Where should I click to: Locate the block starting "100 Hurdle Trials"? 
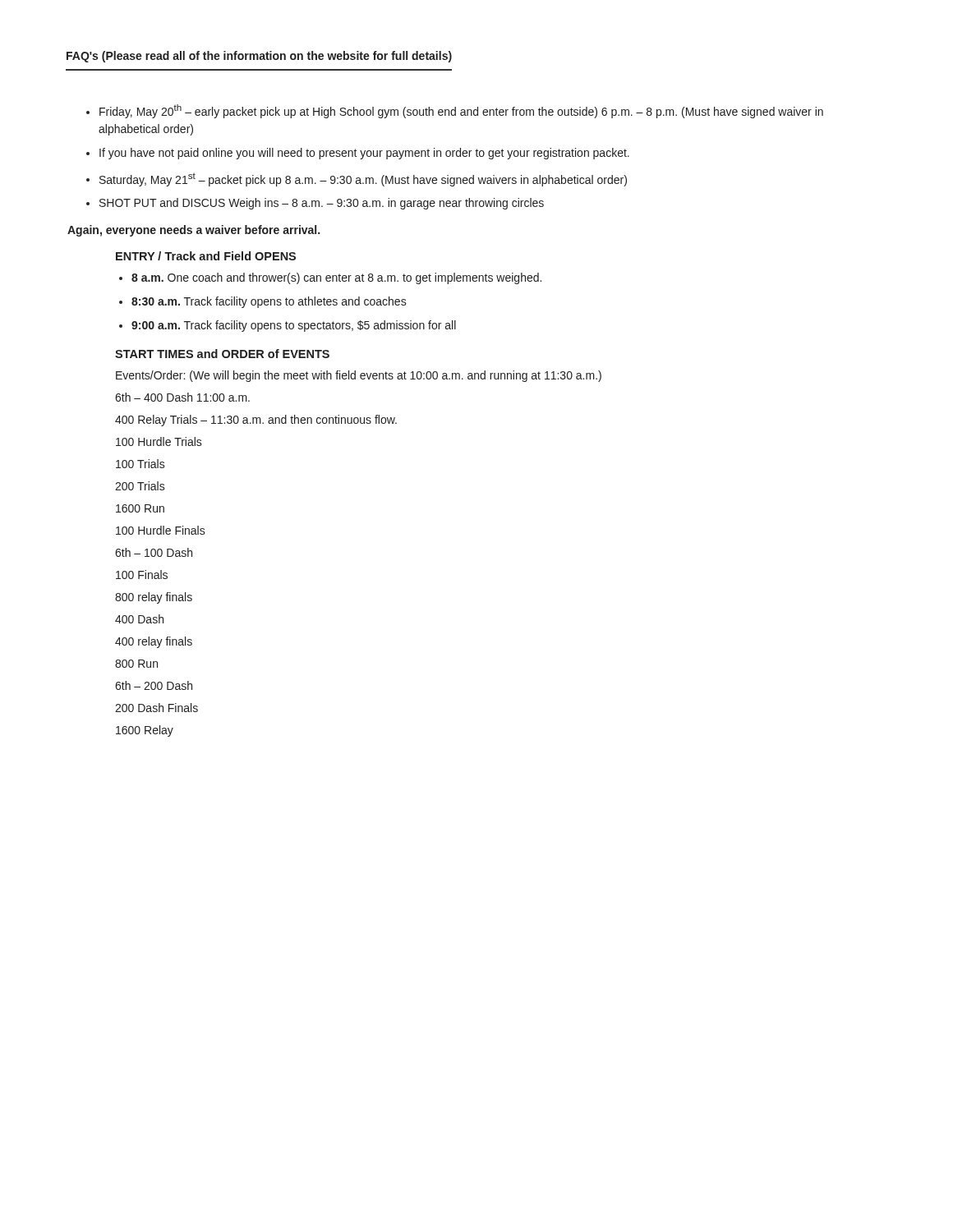(x=158, y=442)
